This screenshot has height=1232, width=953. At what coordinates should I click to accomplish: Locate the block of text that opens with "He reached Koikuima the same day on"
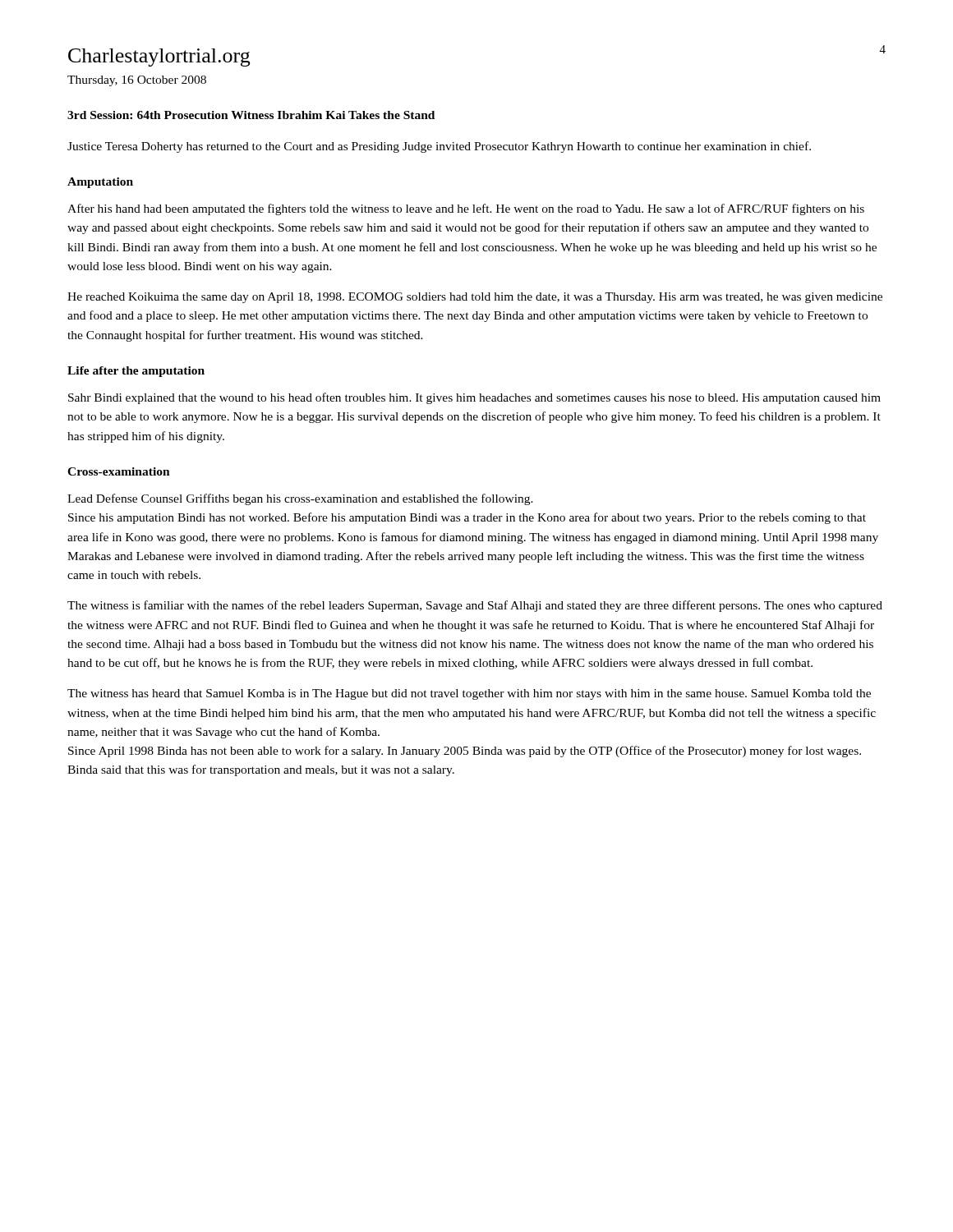click(x=475, y=315)
